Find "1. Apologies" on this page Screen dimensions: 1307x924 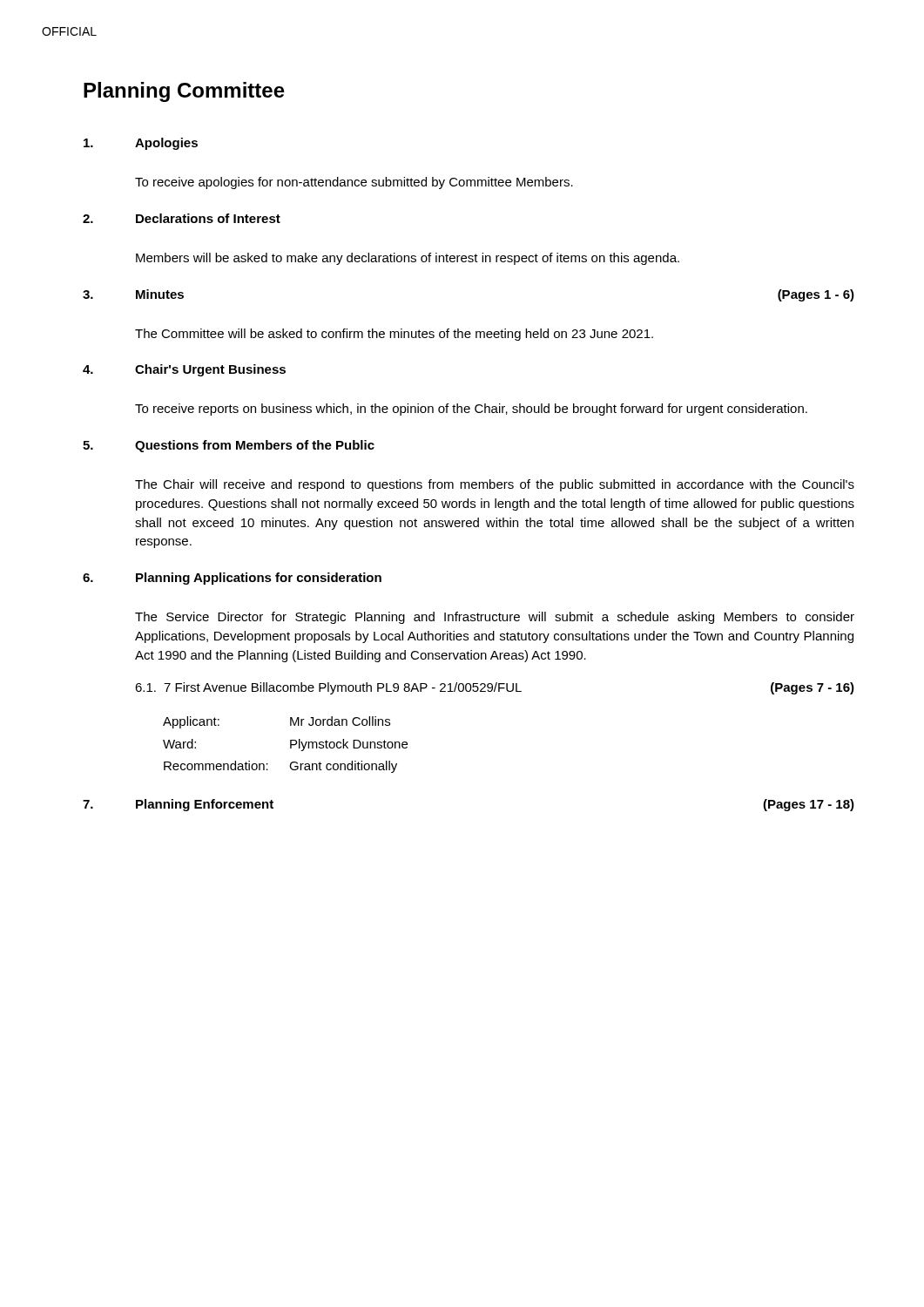click(x=141, y=144)
